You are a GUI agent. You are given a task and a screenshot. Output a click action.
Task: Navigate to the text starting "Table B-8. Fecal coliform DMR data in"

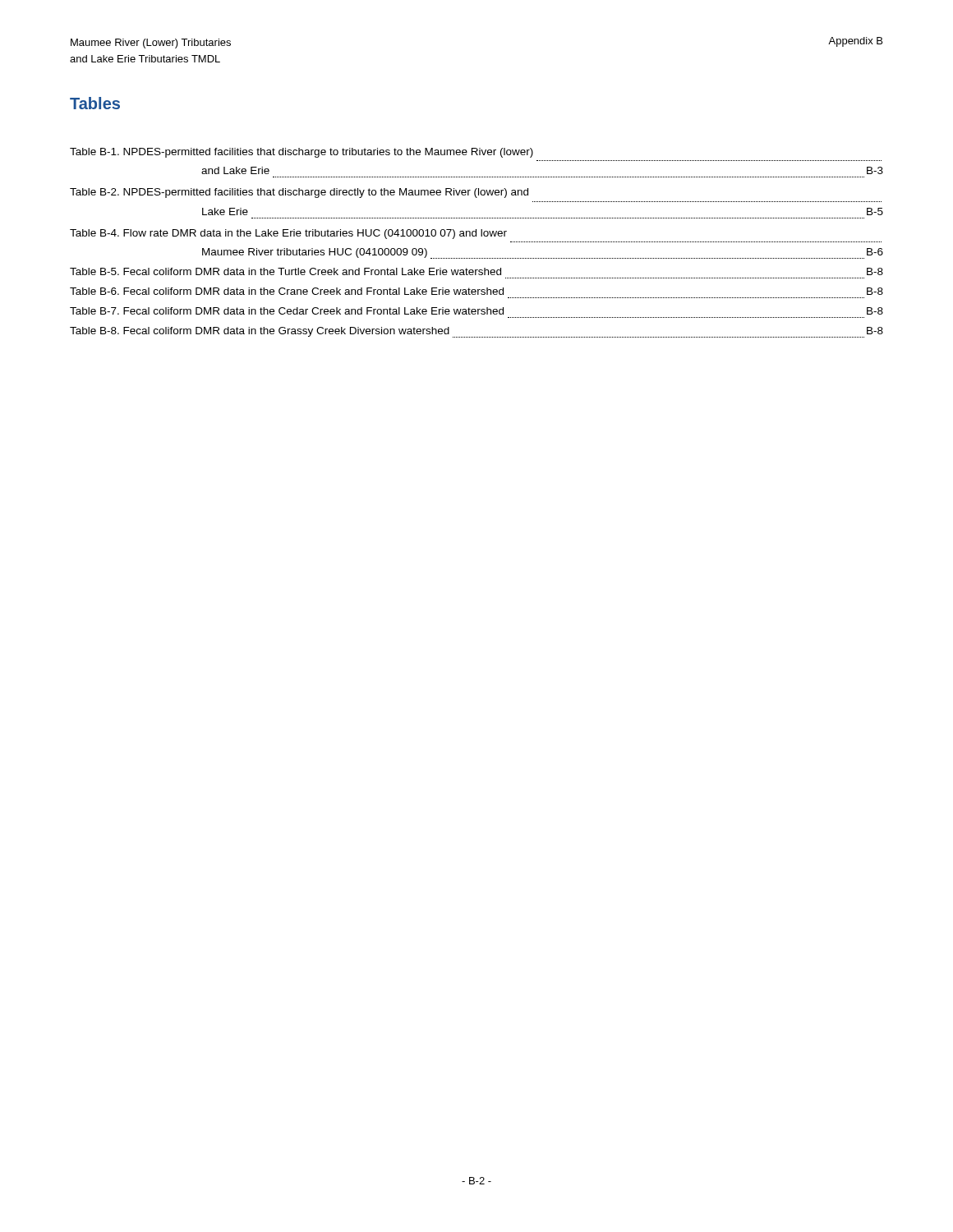click(476, 331)
